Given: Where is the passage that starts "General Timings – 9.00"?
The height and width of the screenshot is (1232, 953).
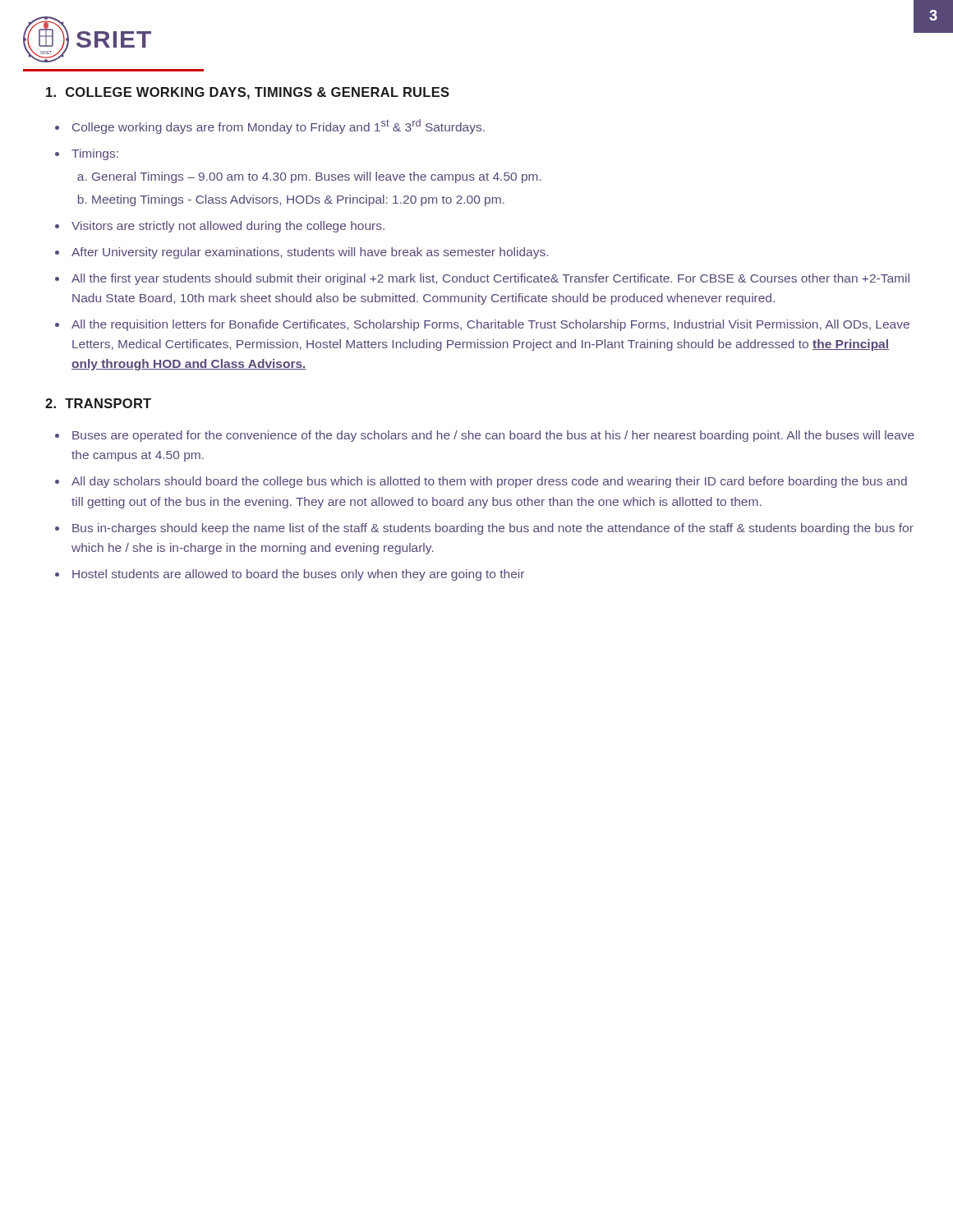Looking at the screenshot, I should click(317, 176).
